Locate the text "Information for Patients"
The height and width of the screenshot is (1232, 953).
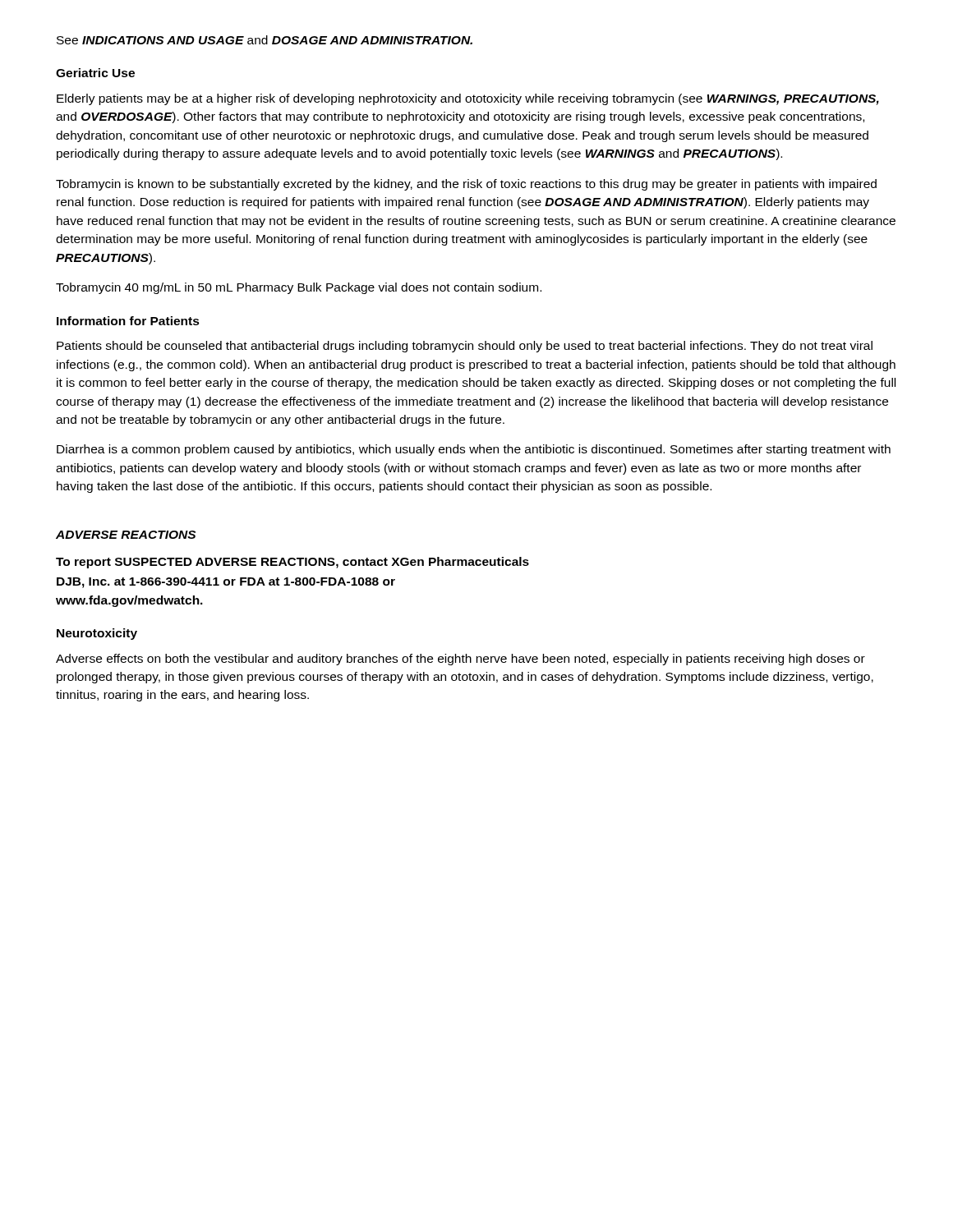coord(128,320)
